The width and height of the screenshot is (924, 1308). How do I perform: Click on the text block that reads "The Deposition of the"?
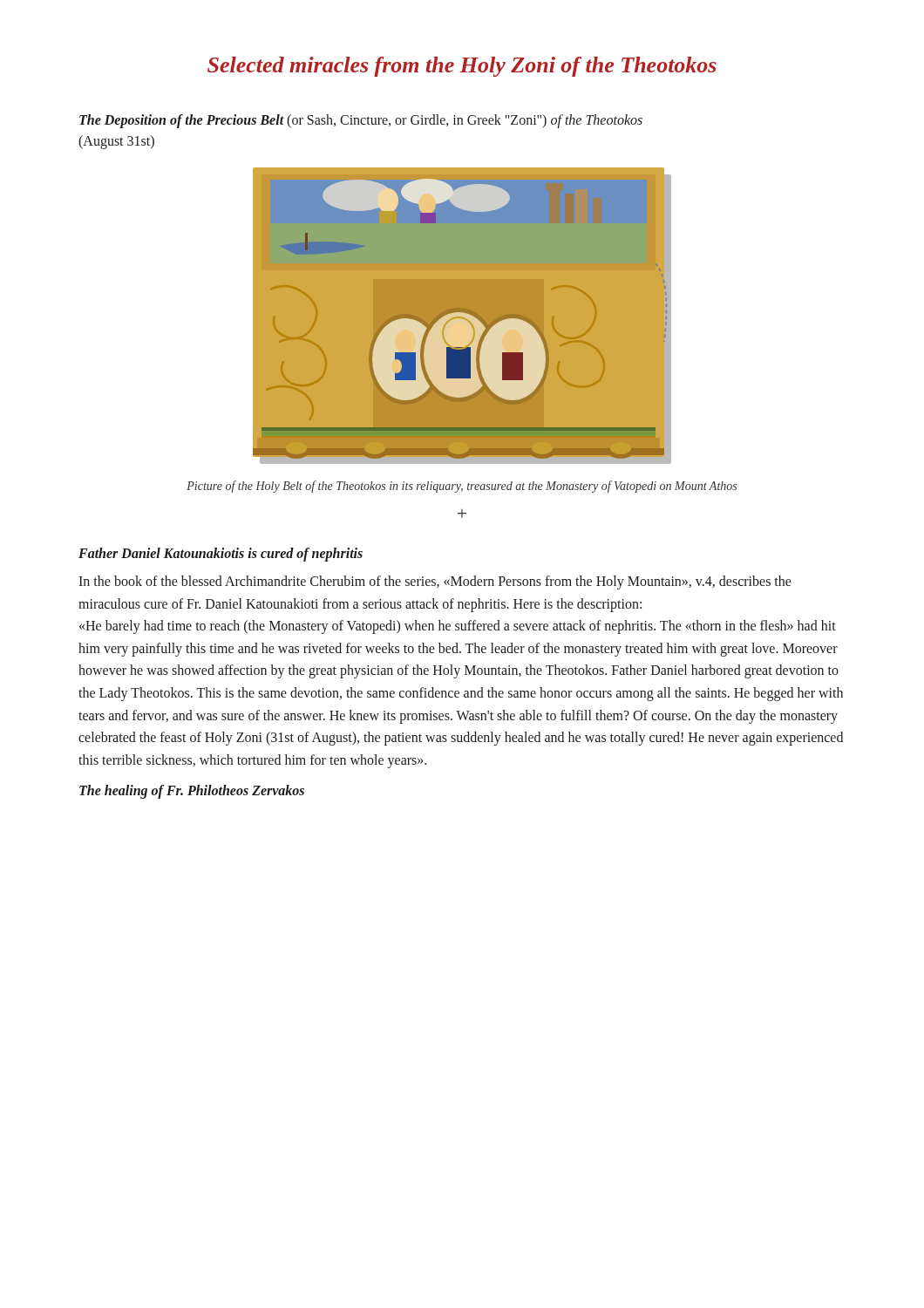click(361, 130)
